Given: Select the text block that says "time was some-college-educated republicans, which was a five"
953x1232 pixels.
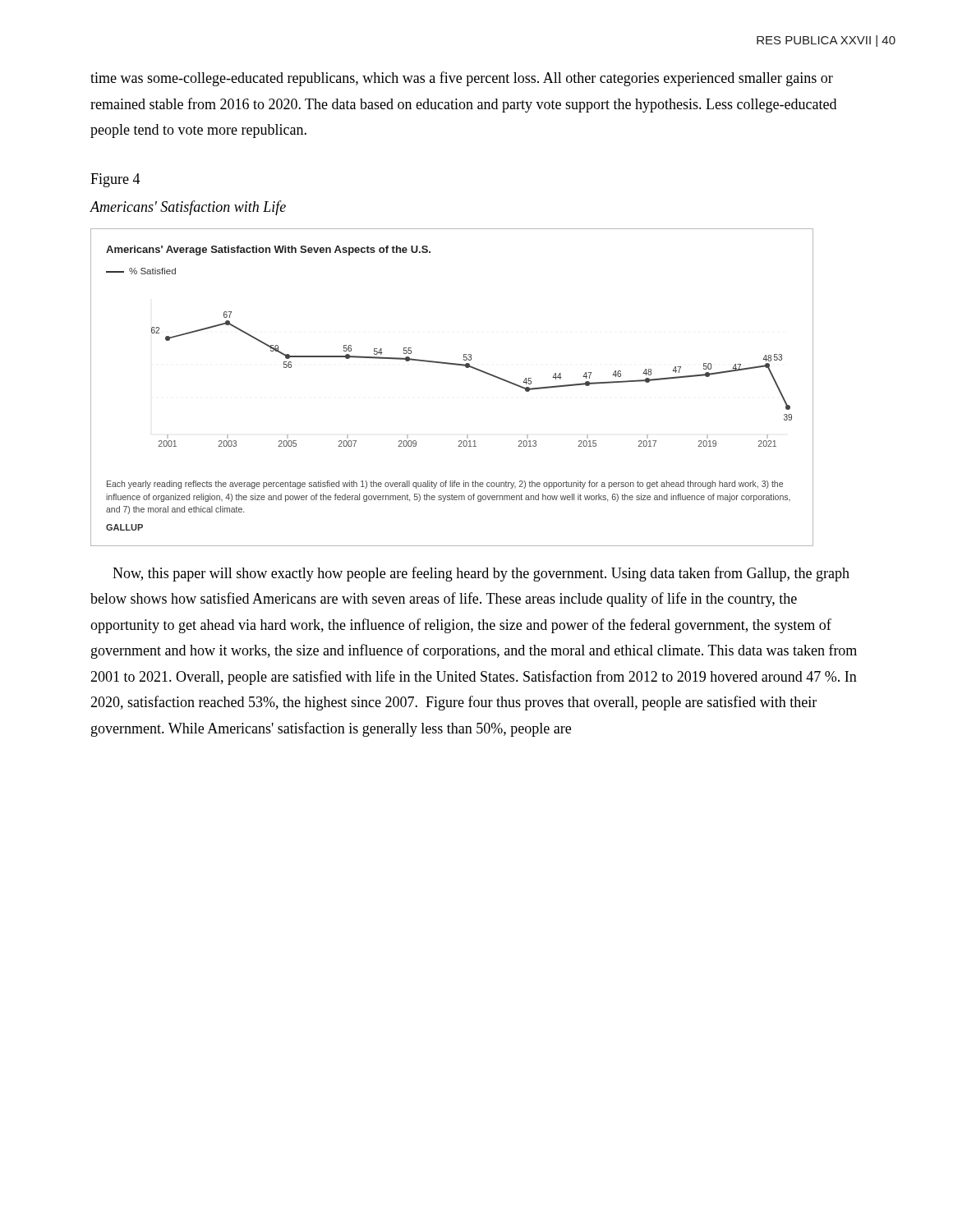Looking at the screenshot, I should pos(463,104).
